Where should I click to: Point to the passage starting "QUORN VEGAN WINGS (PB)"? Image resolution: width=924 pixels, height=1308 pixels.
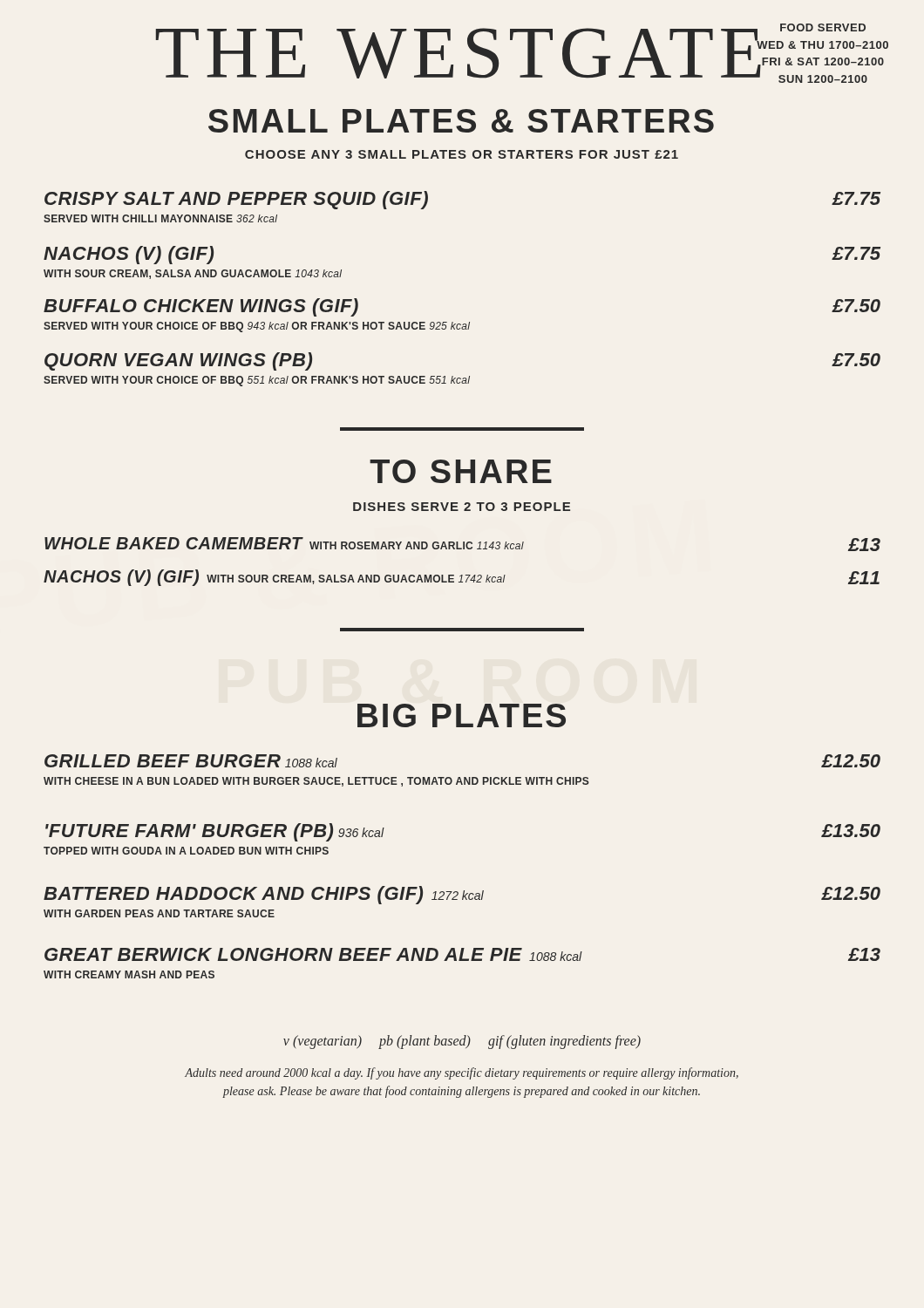pyautogui.click(x=462, y=368)
